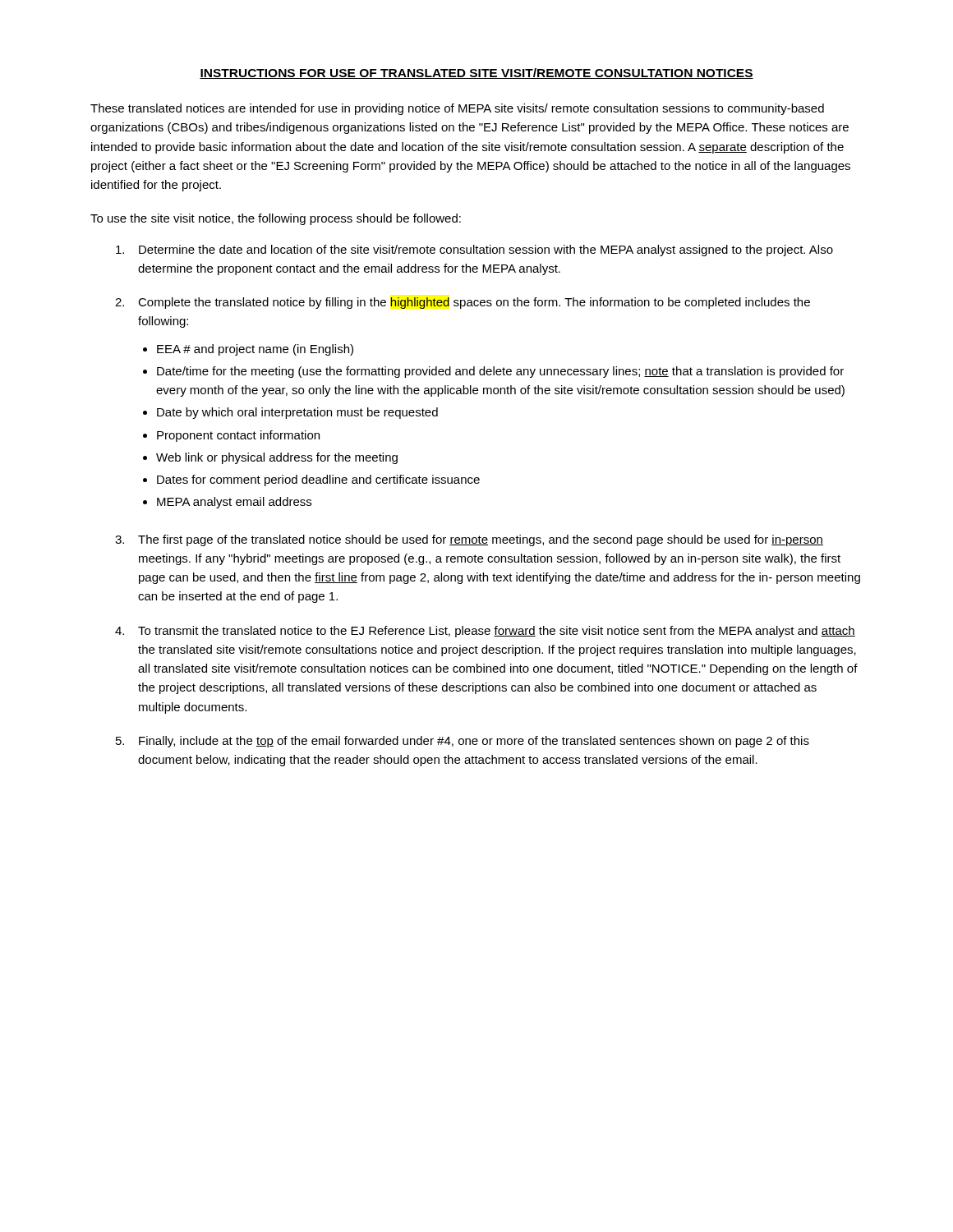Where is the passage that starts "Dates for comment period deadline"?
953x1232 pixels.
pos(318,479)
